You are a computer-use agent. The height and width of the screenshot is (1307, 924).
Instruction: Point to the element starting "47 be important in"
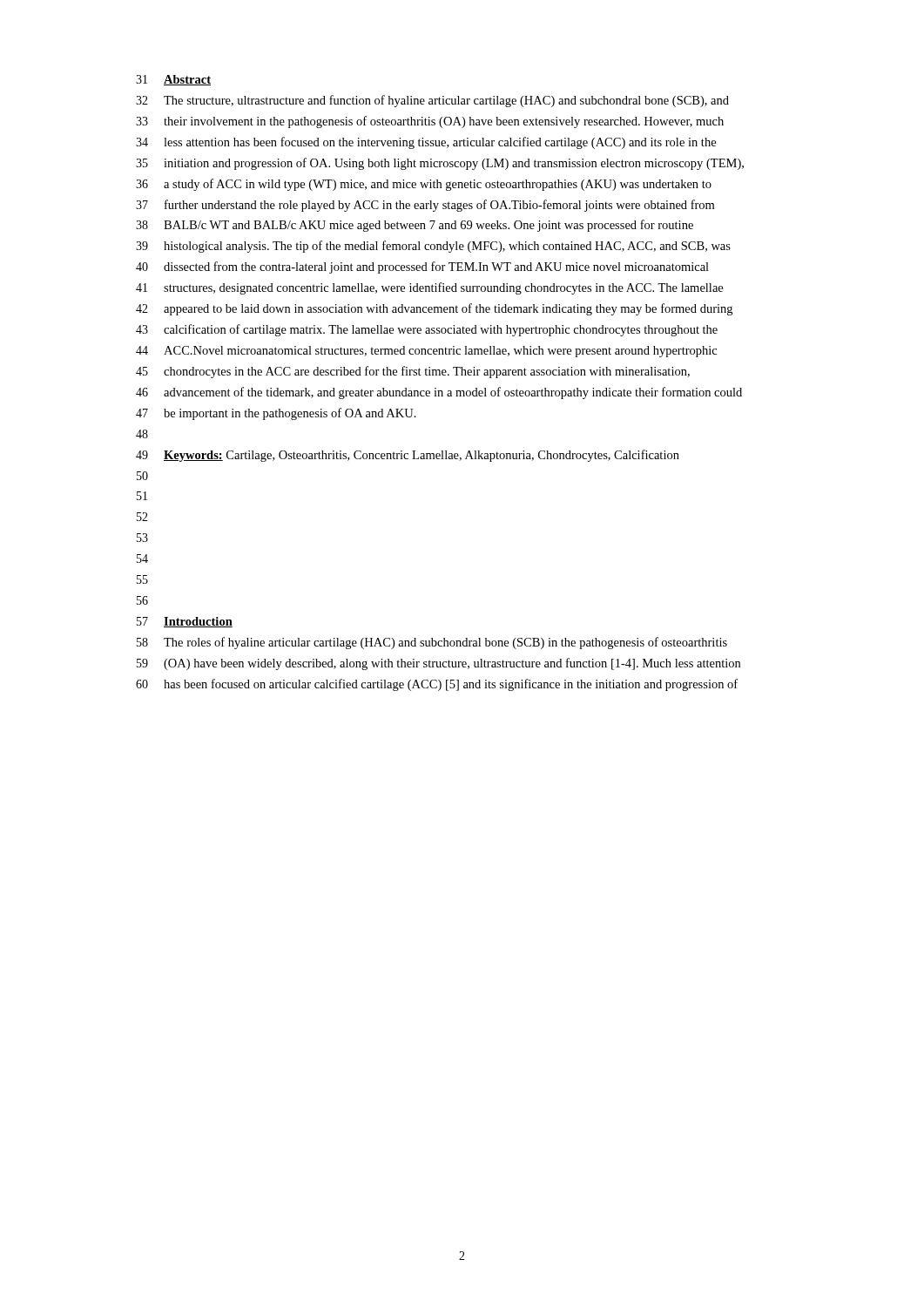(276, 414)
